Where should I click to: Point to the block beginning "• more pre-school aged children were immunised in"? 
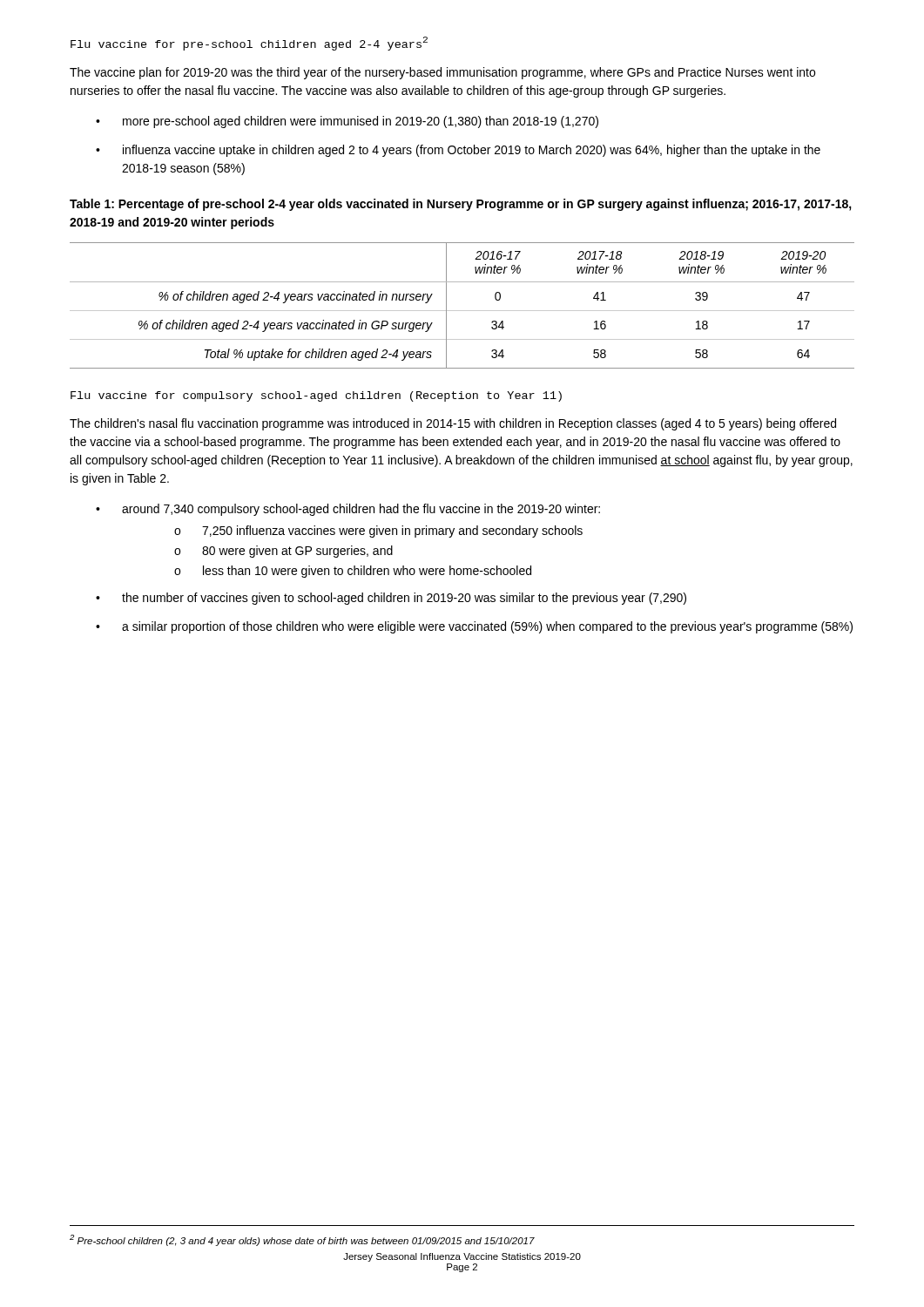point(475,121)
